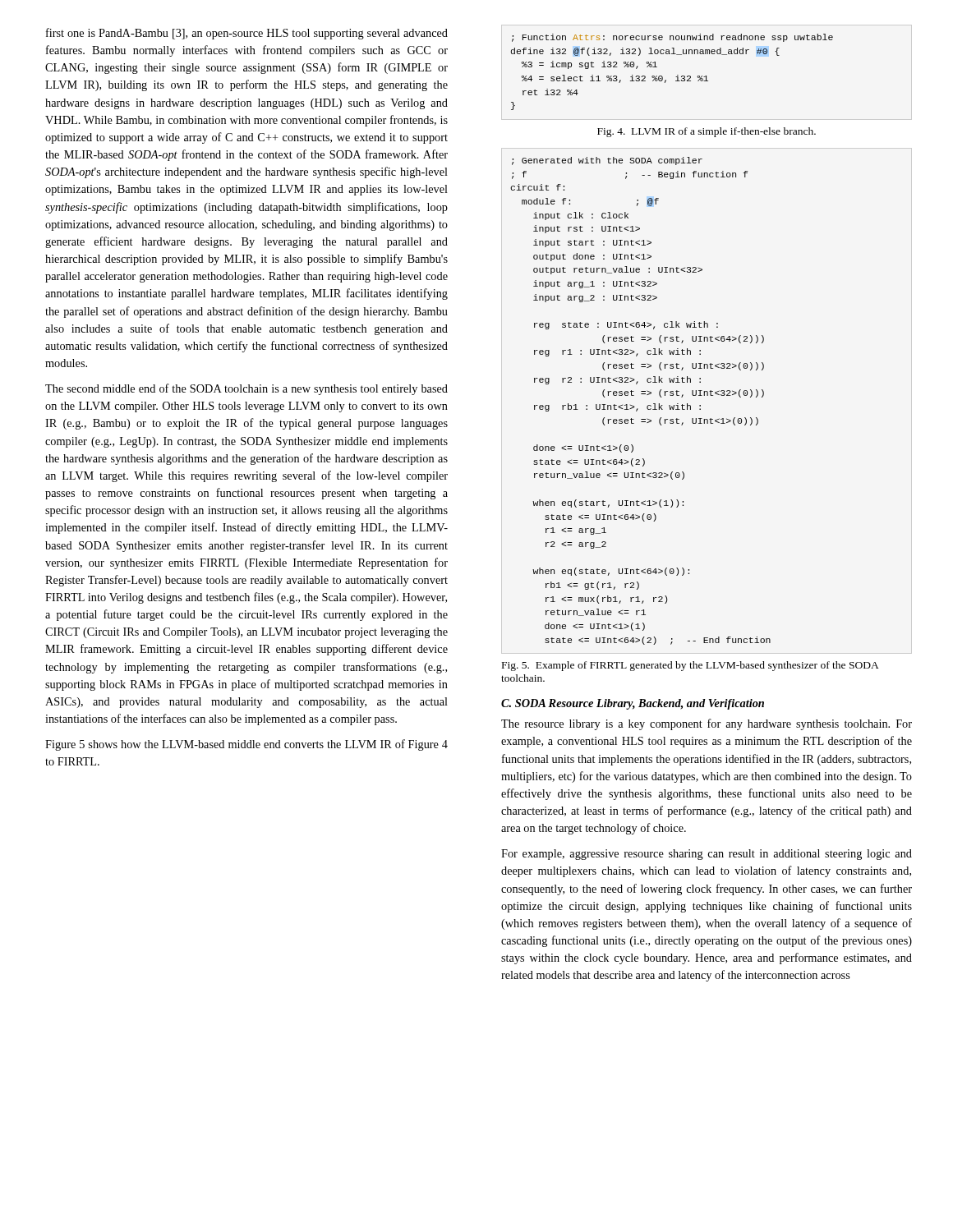Click the passage that begins "The second middle end of"
Image resolution: width=953 pixels, height=1232 pixels.
246,554
